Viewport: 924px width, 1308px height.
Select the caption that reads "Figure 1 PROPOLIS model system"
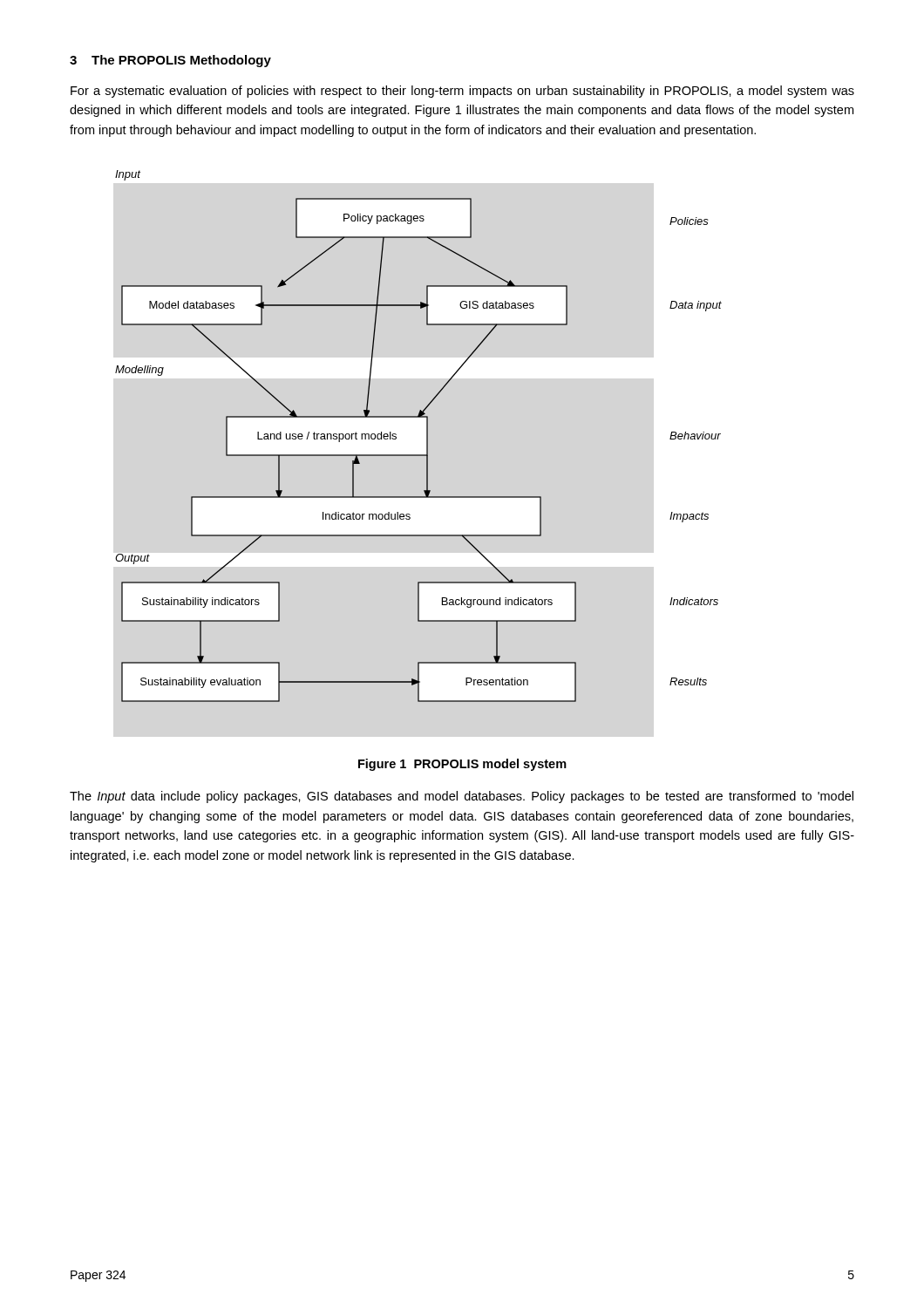click(x=462, y=764)
